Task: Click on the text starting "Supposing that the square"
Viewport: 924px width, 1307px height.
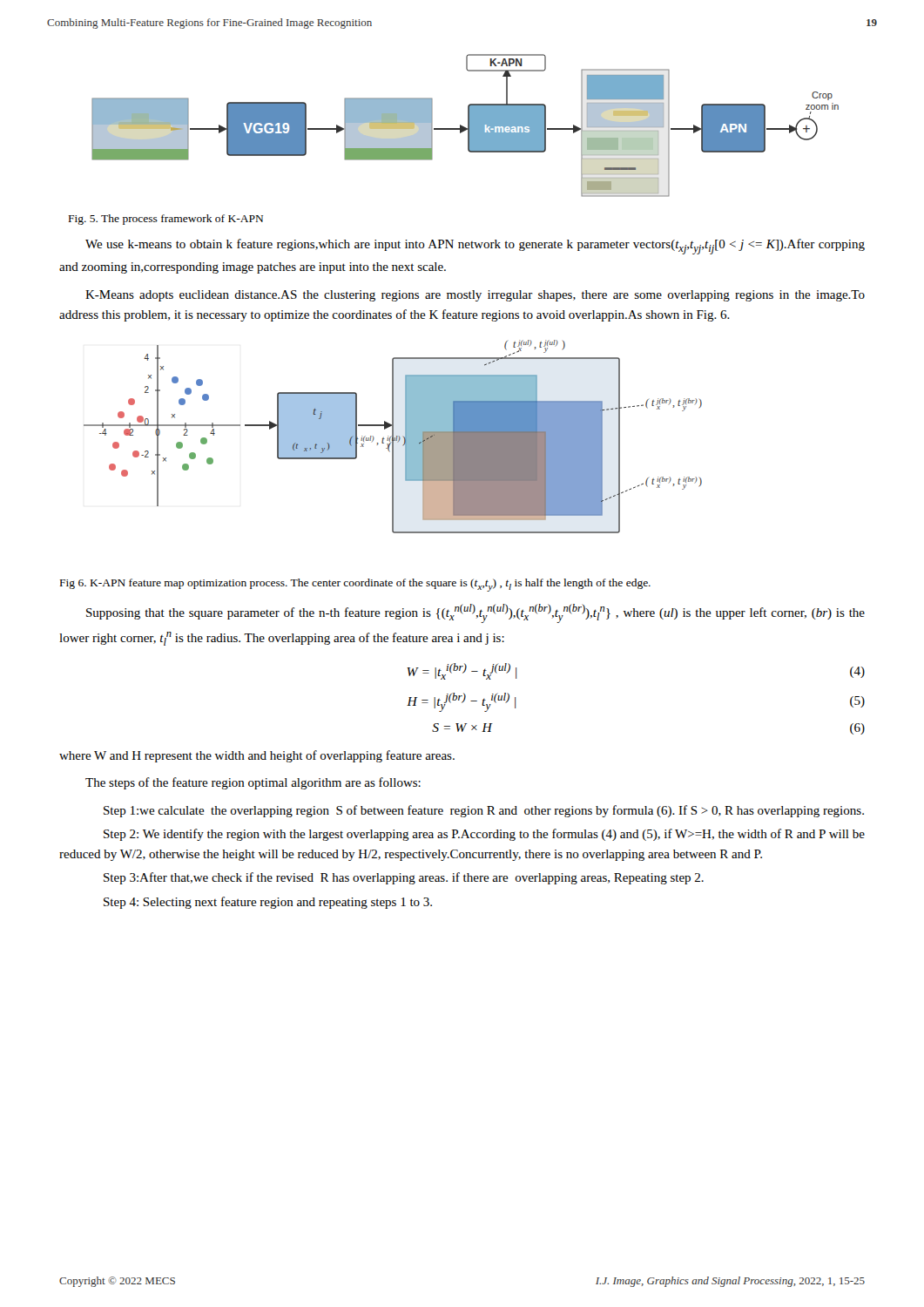Action: tap(462, 625)
